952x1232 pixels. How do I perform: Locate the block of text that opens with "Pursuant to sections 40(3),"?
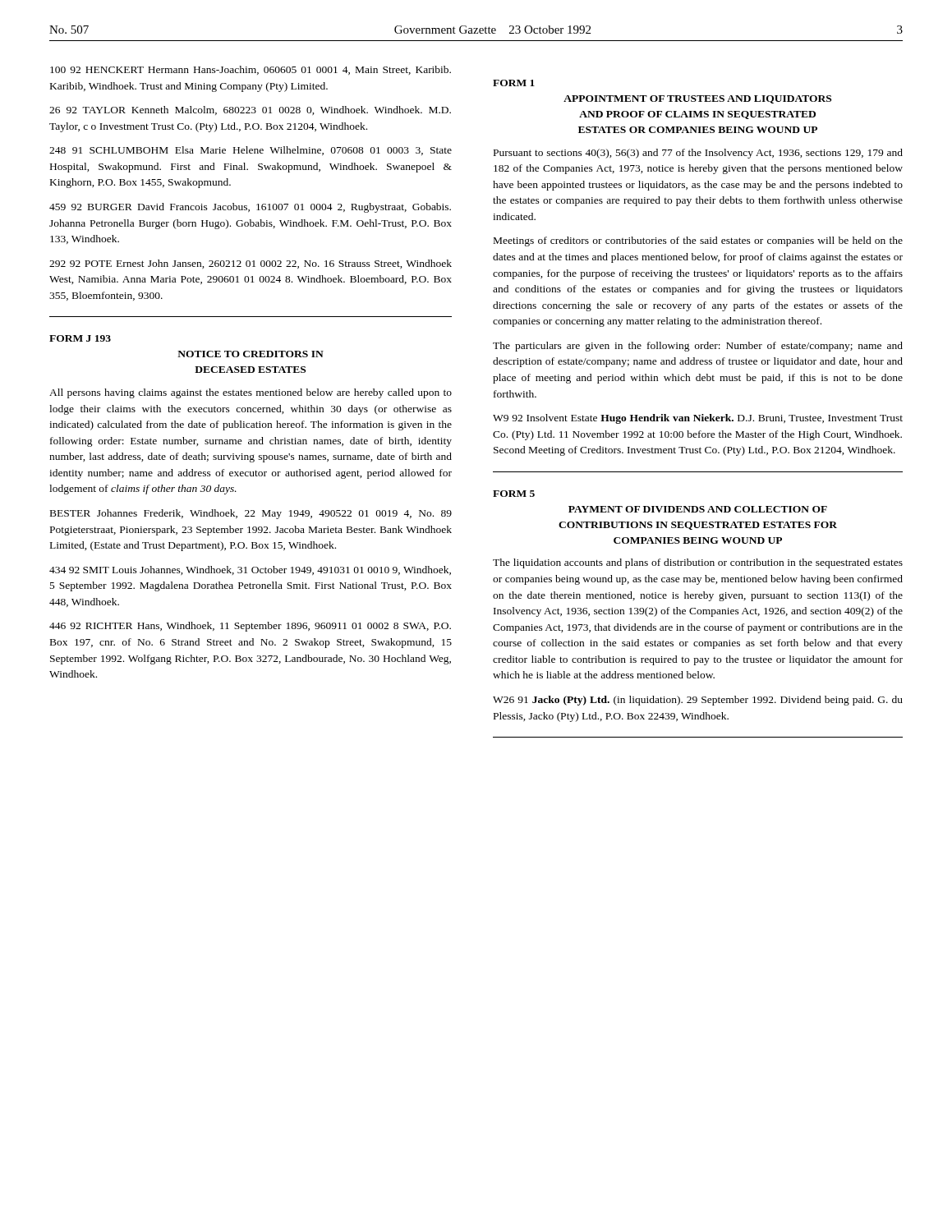[698, 184]
